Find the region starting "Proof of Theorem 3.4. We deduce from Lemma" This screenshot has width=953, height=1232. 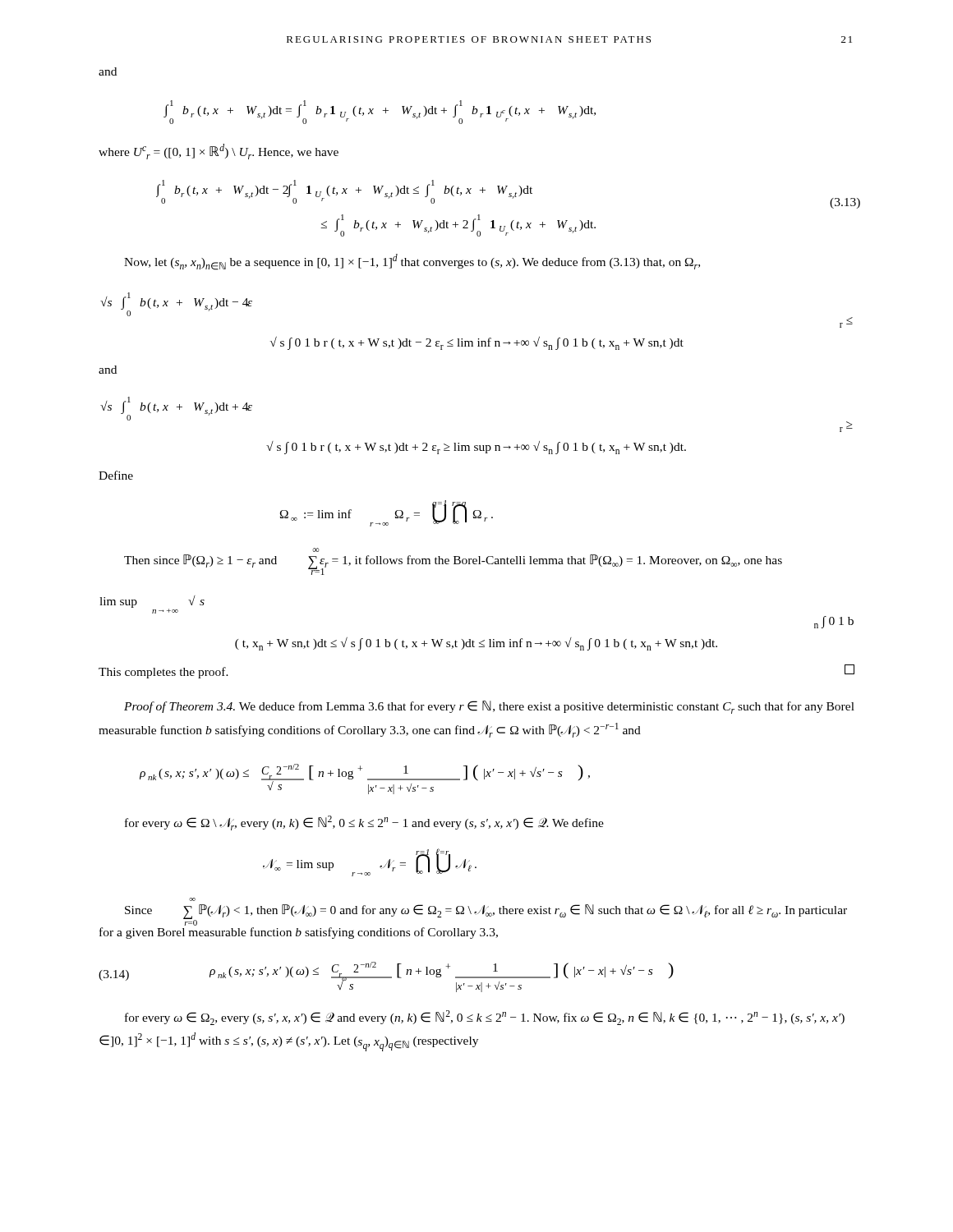click(476, 720)
